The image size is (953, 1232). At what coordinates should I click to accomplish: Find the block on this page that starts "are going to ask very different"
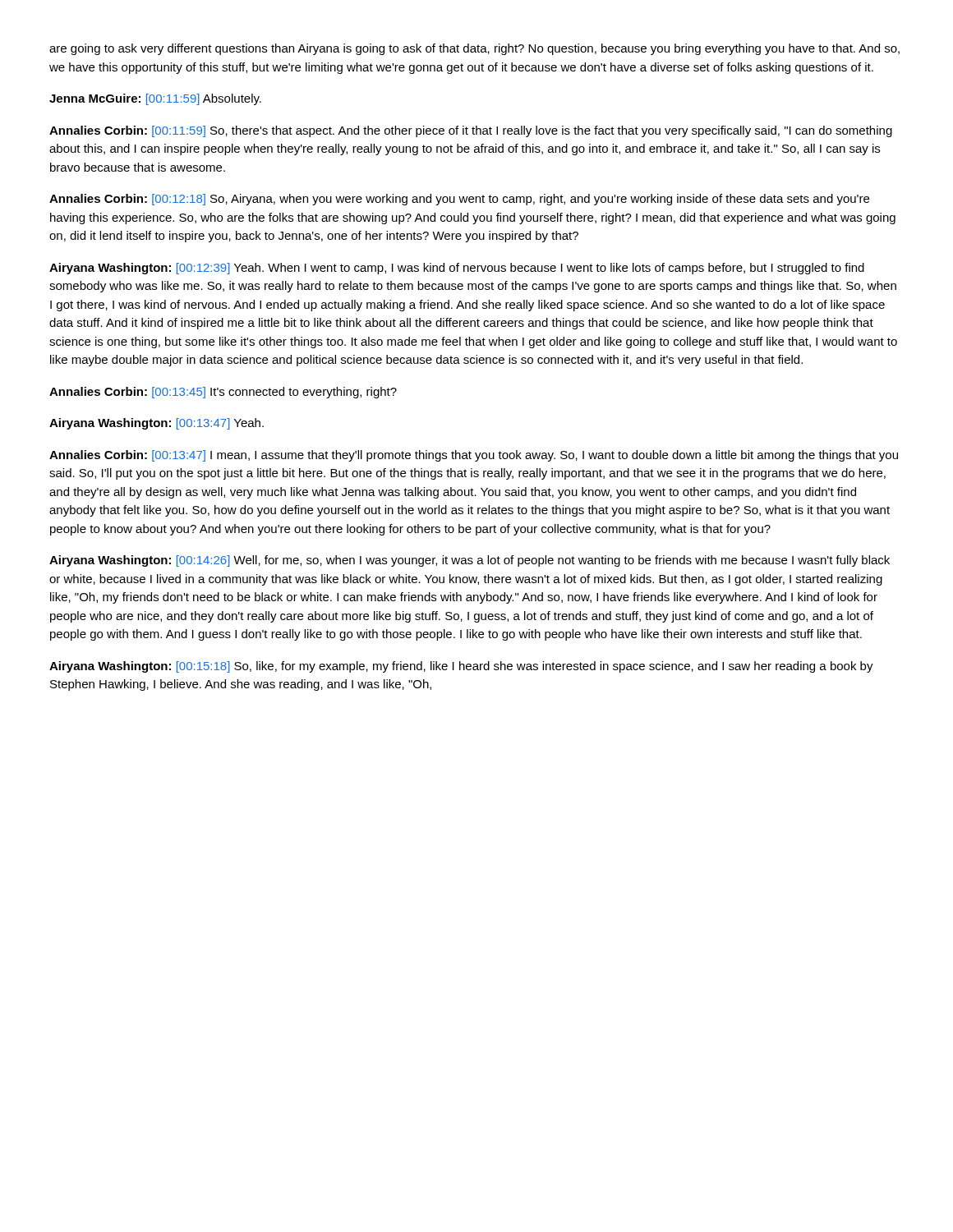tap(475, 57)
